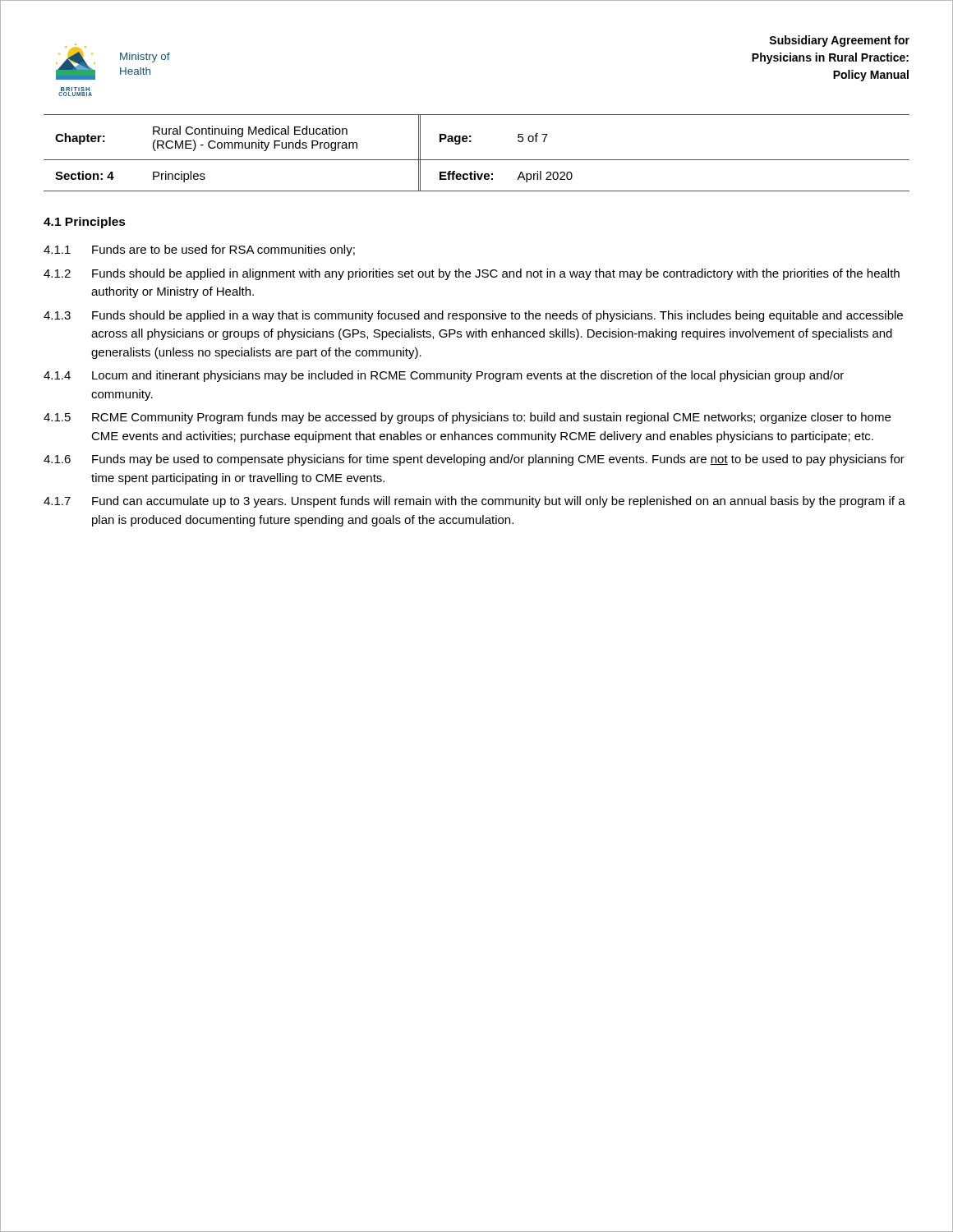Locate the table with the text "Chapter: Rural Continuing Medical"
Image resolution: width=953 pixels, height=1232 pixels.
(x=476, y=153)
